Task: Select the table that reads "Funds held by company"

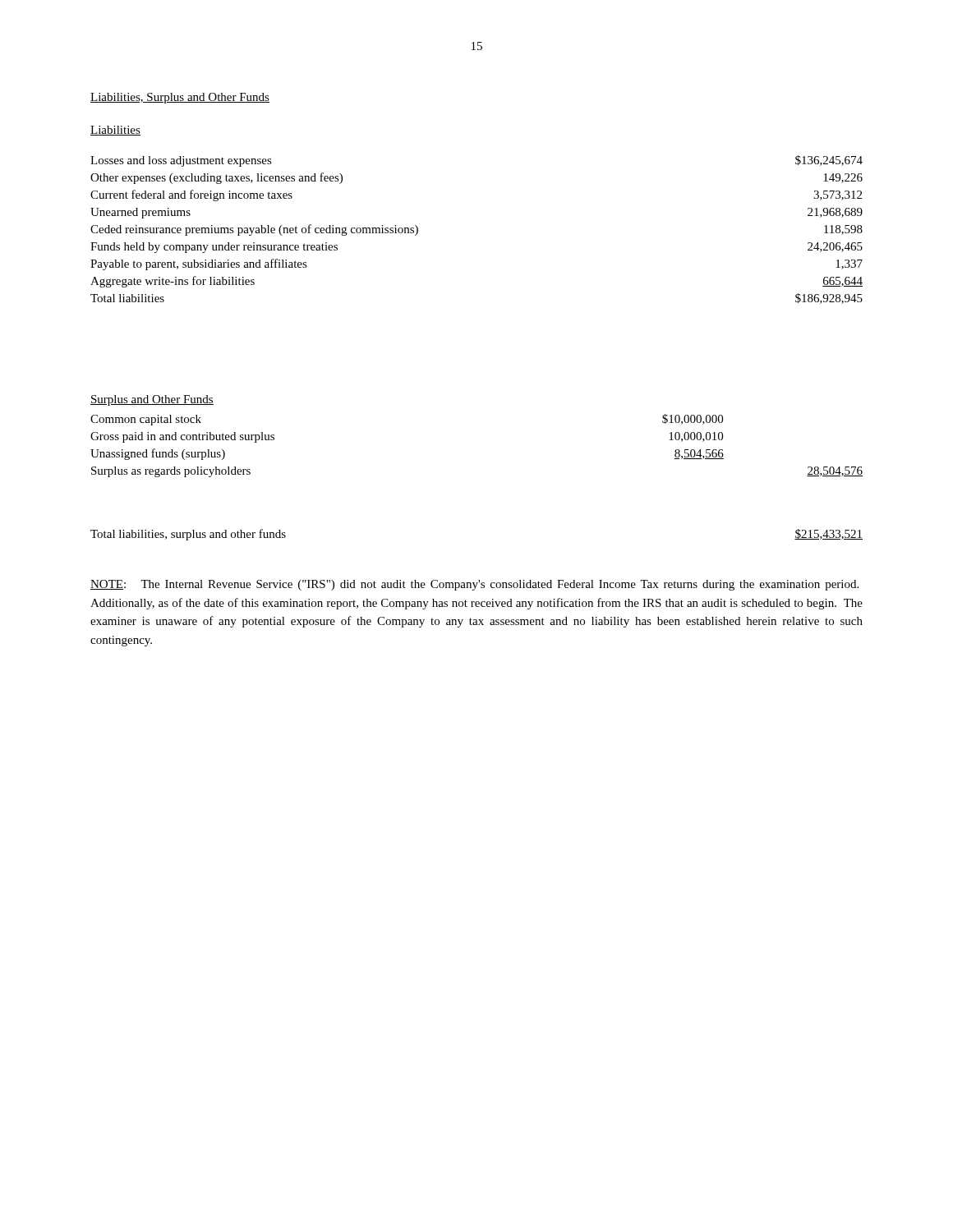Action: pyautogui.click(x=476, y=230)
